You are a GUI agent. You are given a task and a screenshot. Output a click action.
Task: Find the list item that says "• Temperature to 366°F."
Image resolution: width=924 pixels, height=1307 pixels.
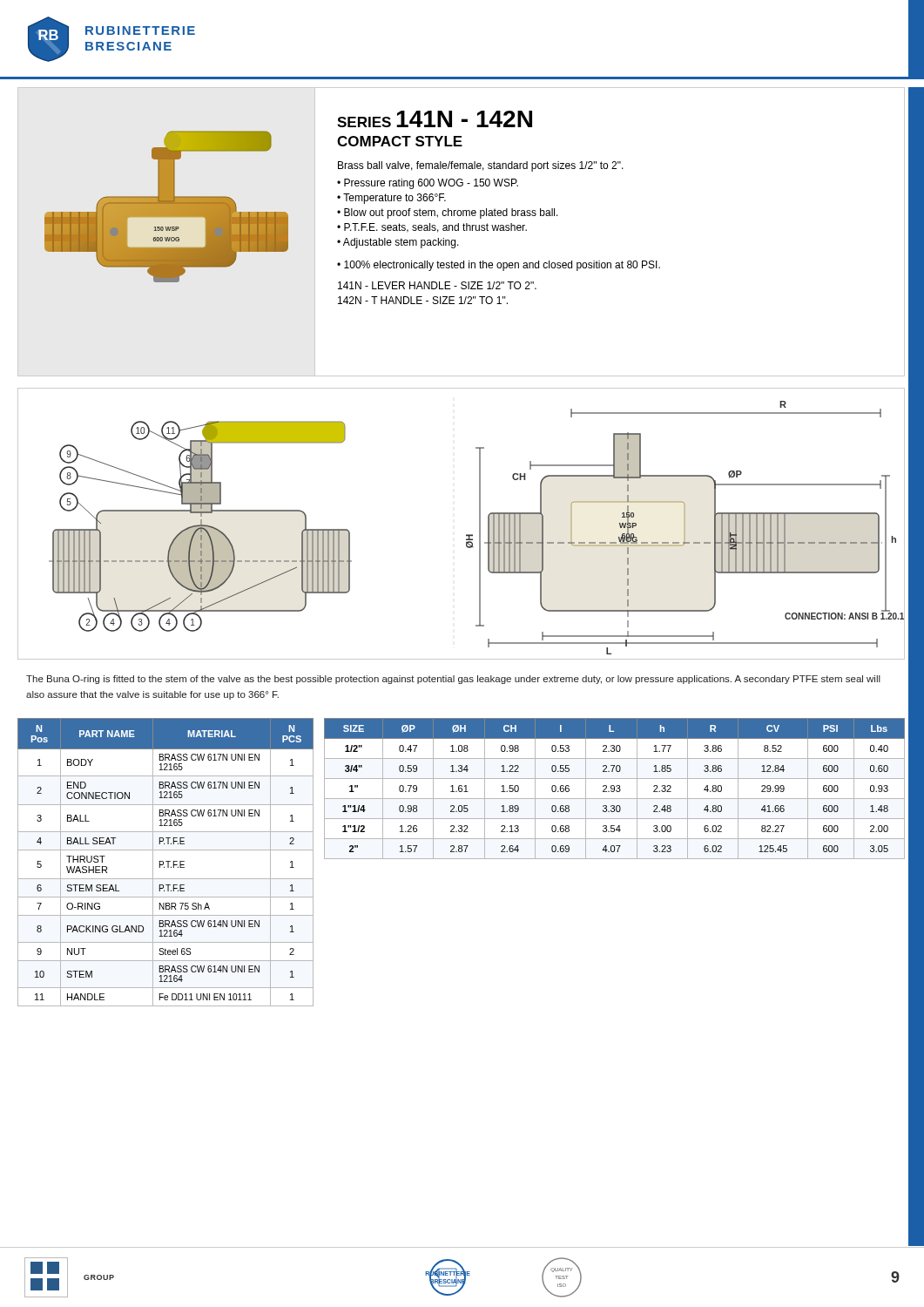(x=392, y=198)
